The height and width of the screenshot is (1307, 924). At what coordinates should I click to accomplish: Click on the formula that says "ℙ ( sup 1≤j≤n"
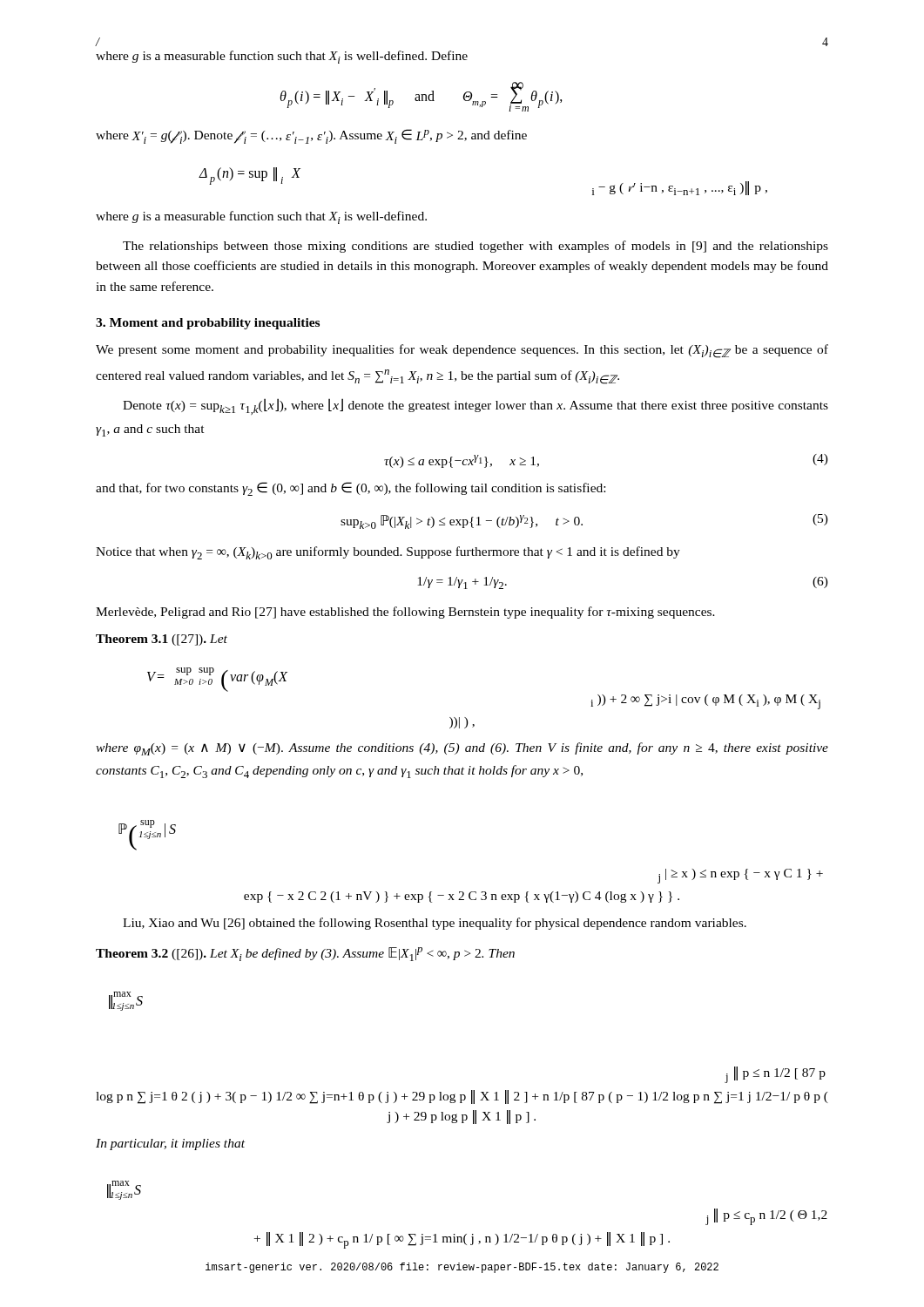147,835
